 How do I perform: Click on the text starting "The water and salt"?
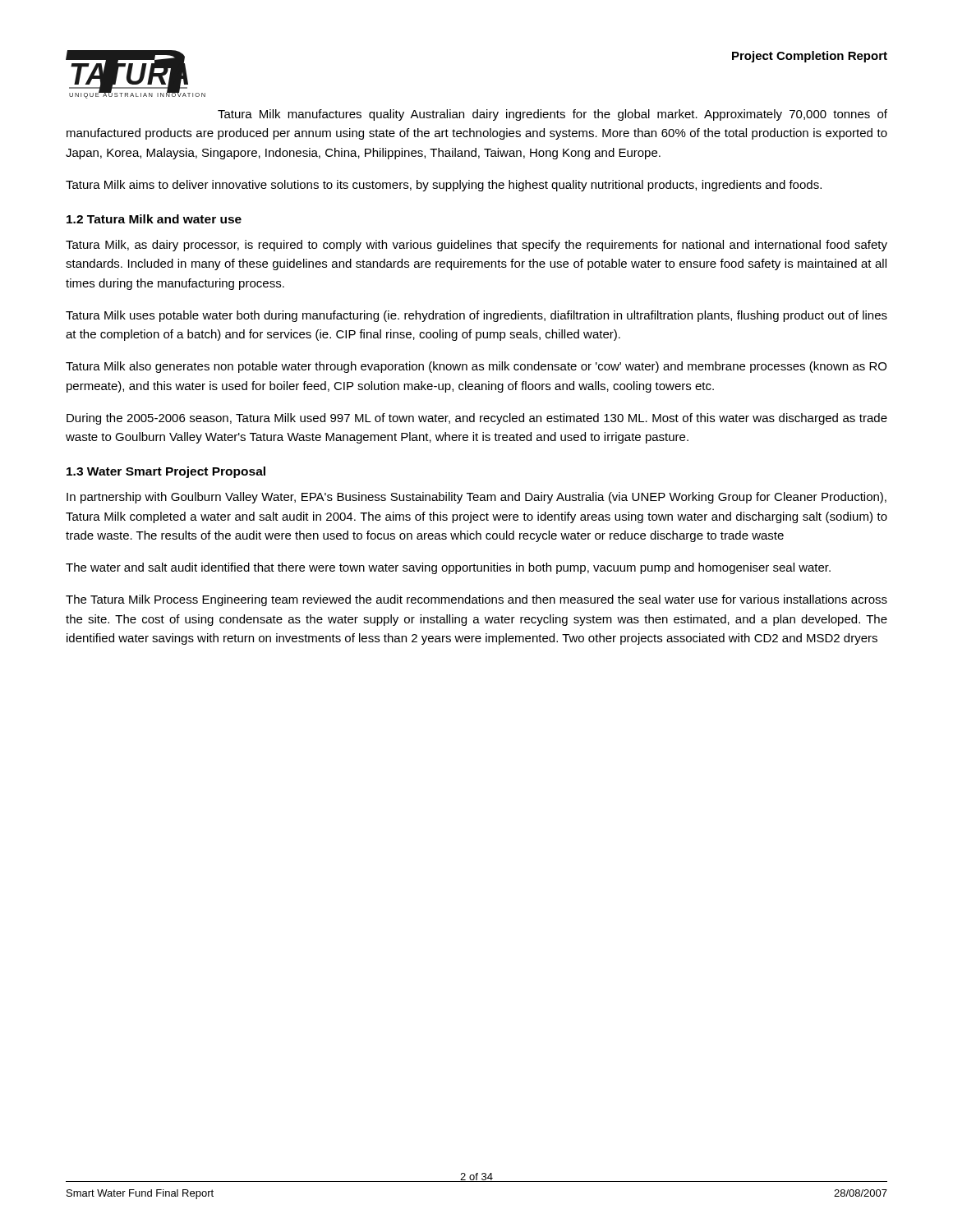point(449,567)
